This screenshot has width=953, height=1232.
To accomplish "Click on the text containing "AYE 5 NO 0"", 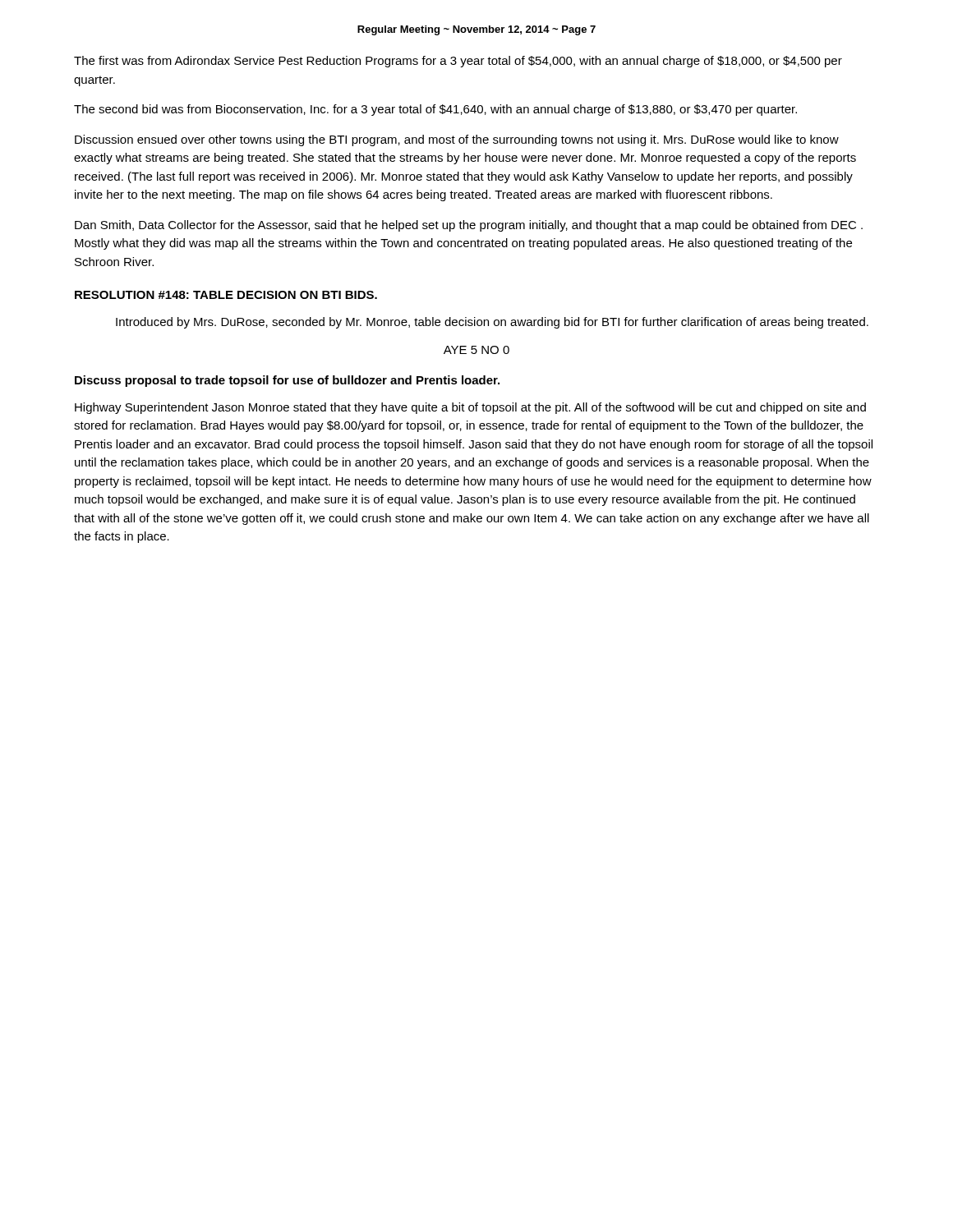I will point(476,349).
